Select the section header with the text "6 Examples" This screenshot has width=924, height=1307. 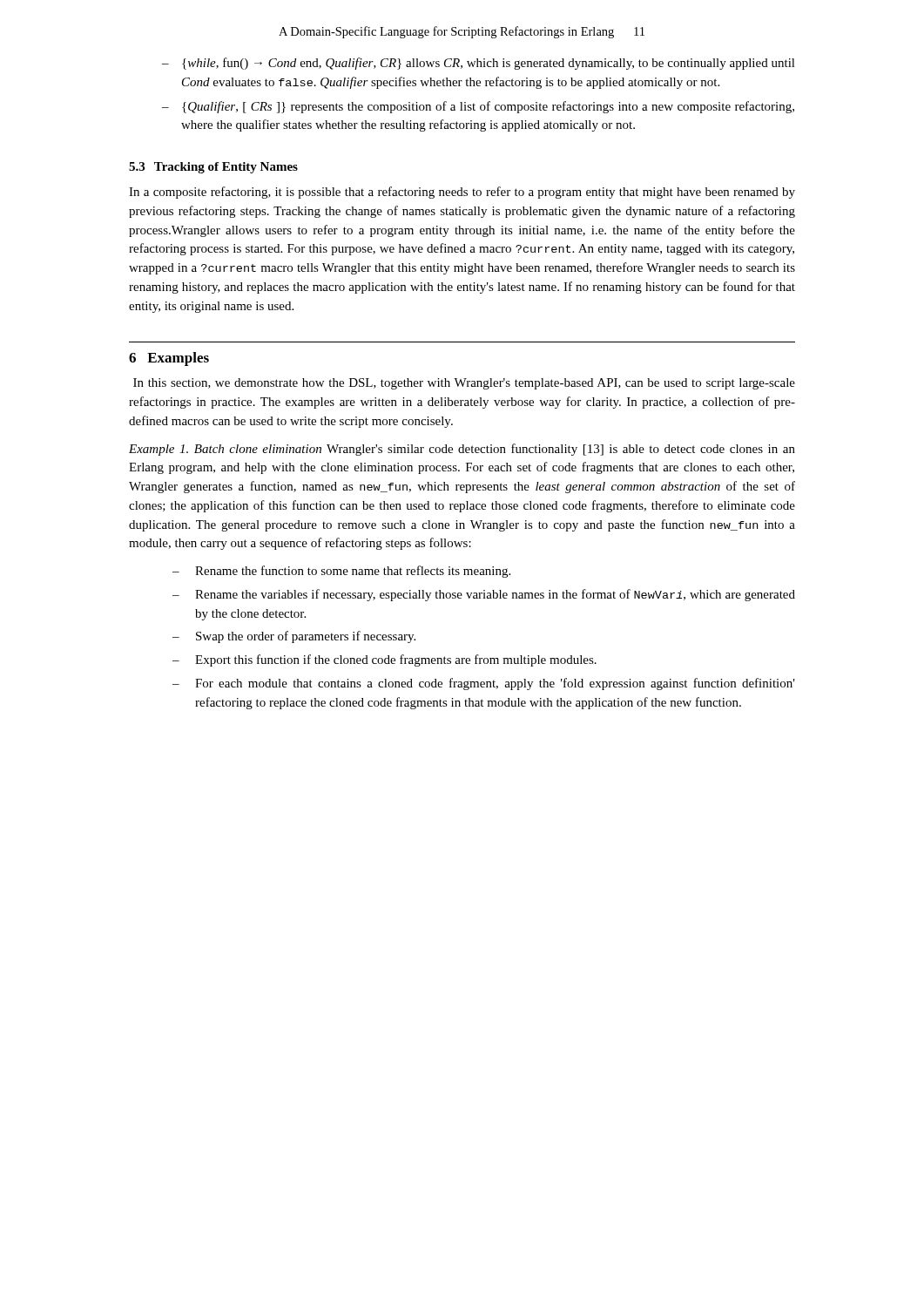169,358
